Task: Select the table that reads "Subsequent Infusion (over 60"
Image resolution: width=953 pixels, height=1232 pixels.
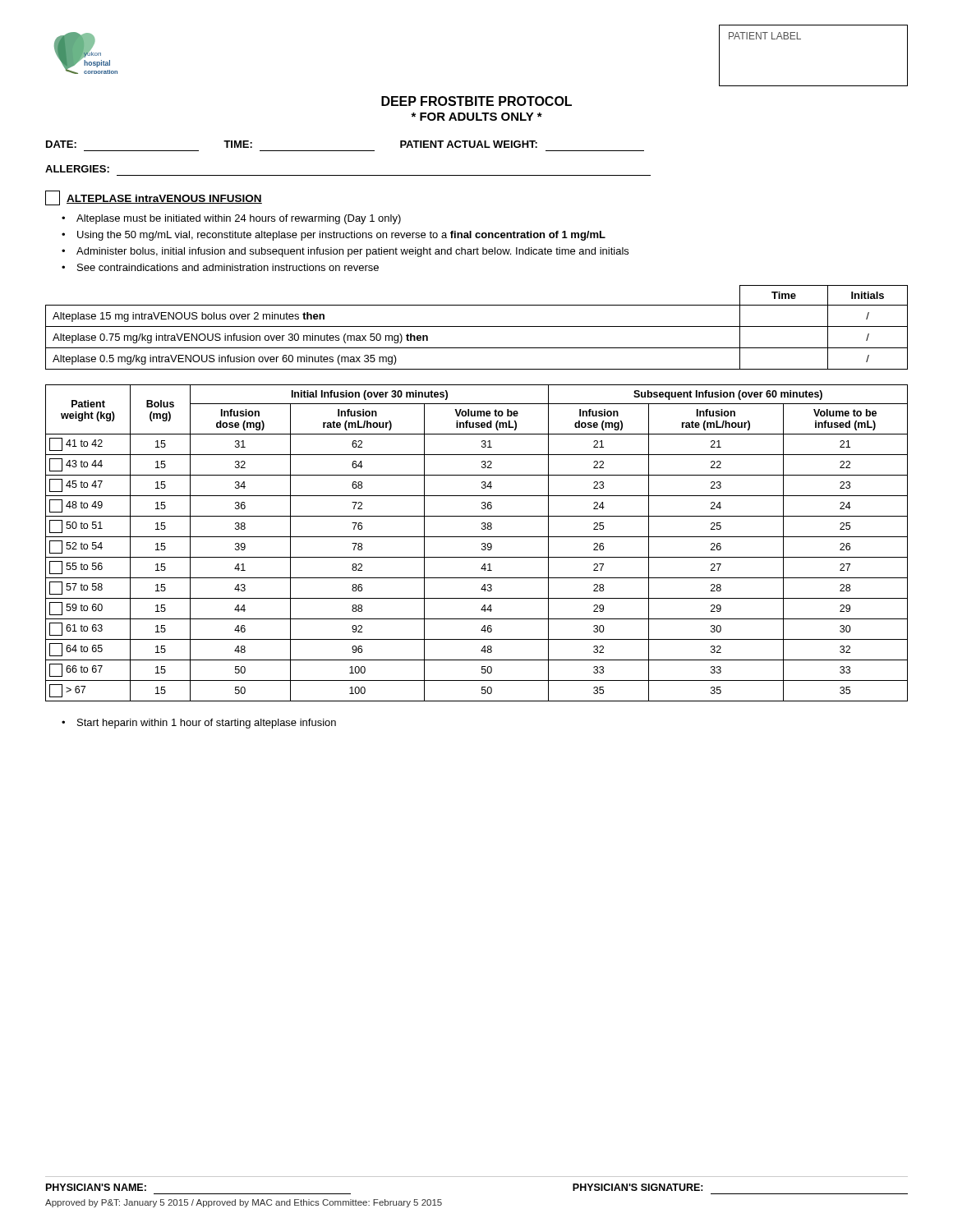Action: pos(476,543)
